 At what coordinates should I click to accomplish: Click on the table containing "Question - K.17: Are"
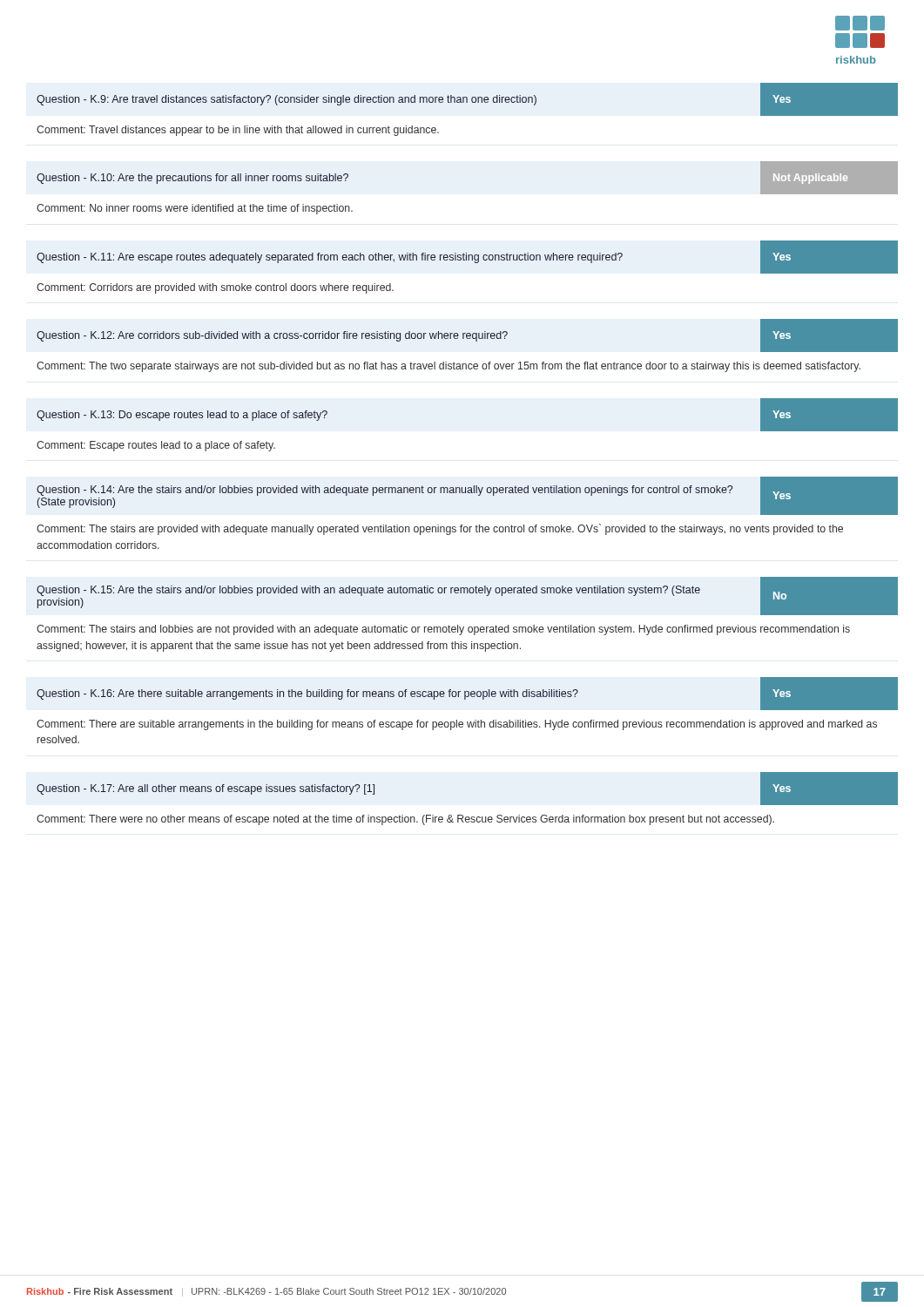[x=462, y=803]
